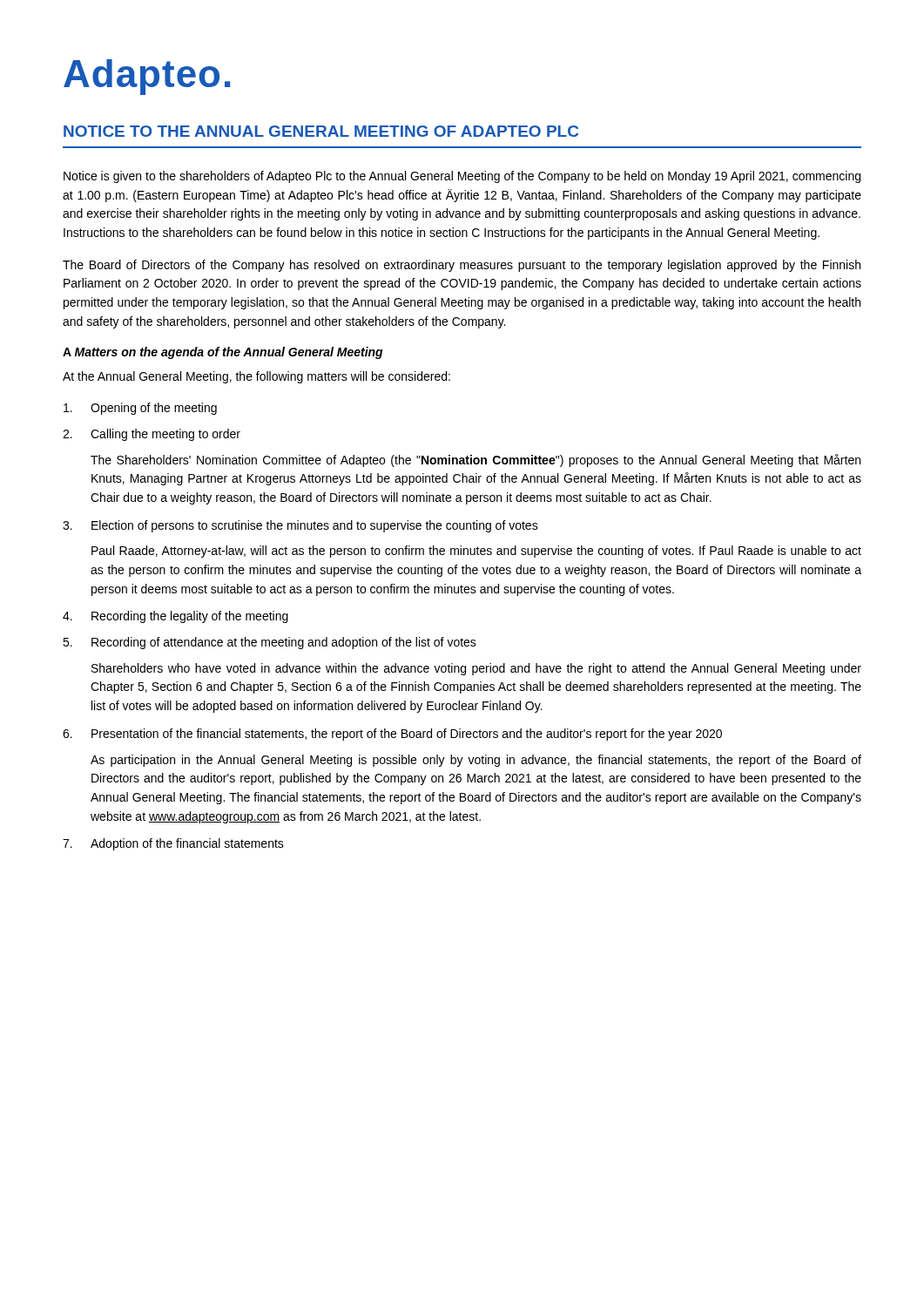The height and width of the screenshot is (1307, 924).
Task: Select the text starting "2. Calling the meeting to order"
Action: pos(152,435)
